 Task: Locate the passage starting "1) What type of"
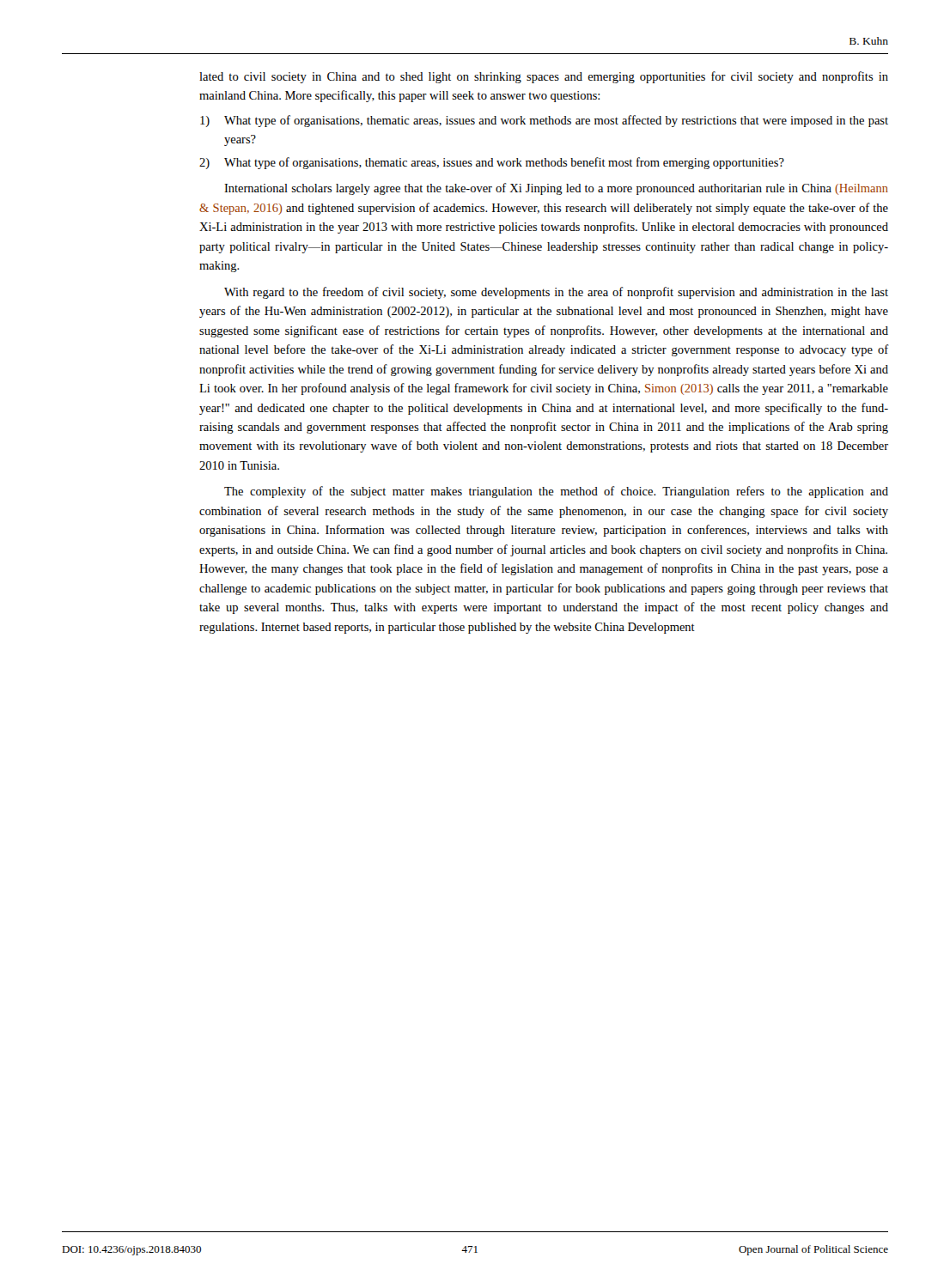point(544,130)
